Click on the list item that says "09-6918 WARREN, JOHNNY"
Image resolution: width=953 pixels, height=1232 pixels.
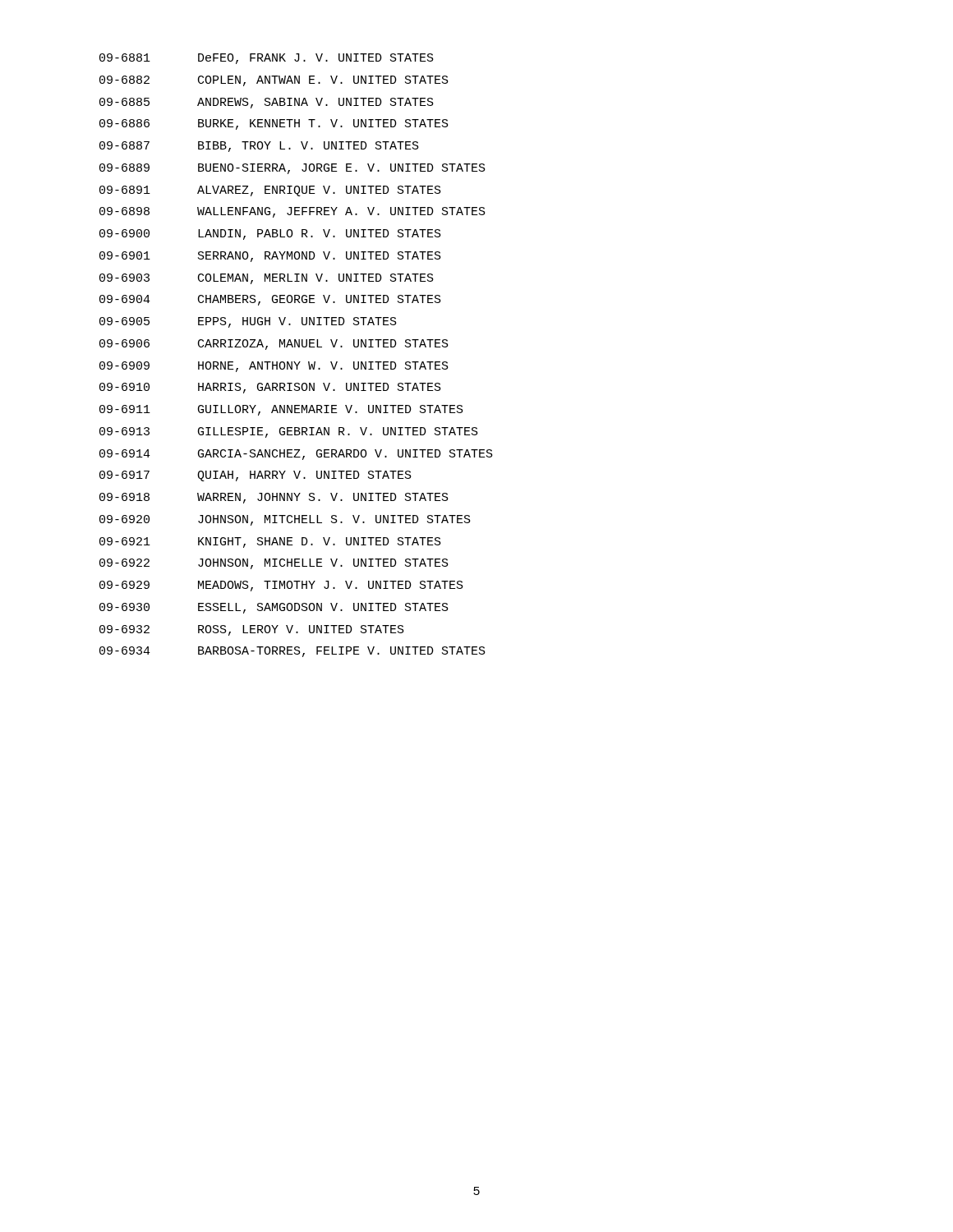pos(274,499)
